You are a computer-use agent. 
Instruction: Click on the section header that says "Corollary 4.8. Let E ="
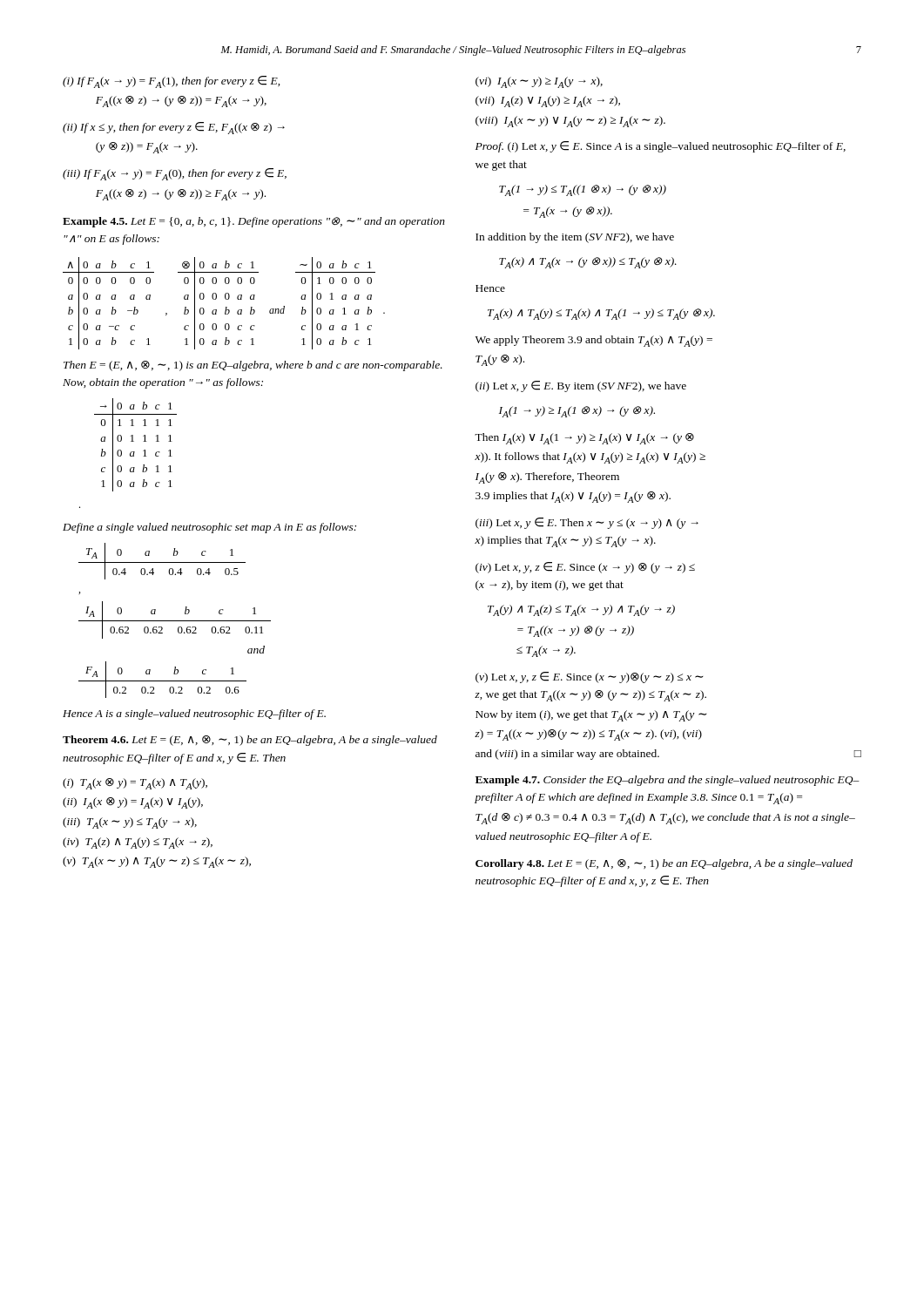pyautogui.click(x=664, y=872)
